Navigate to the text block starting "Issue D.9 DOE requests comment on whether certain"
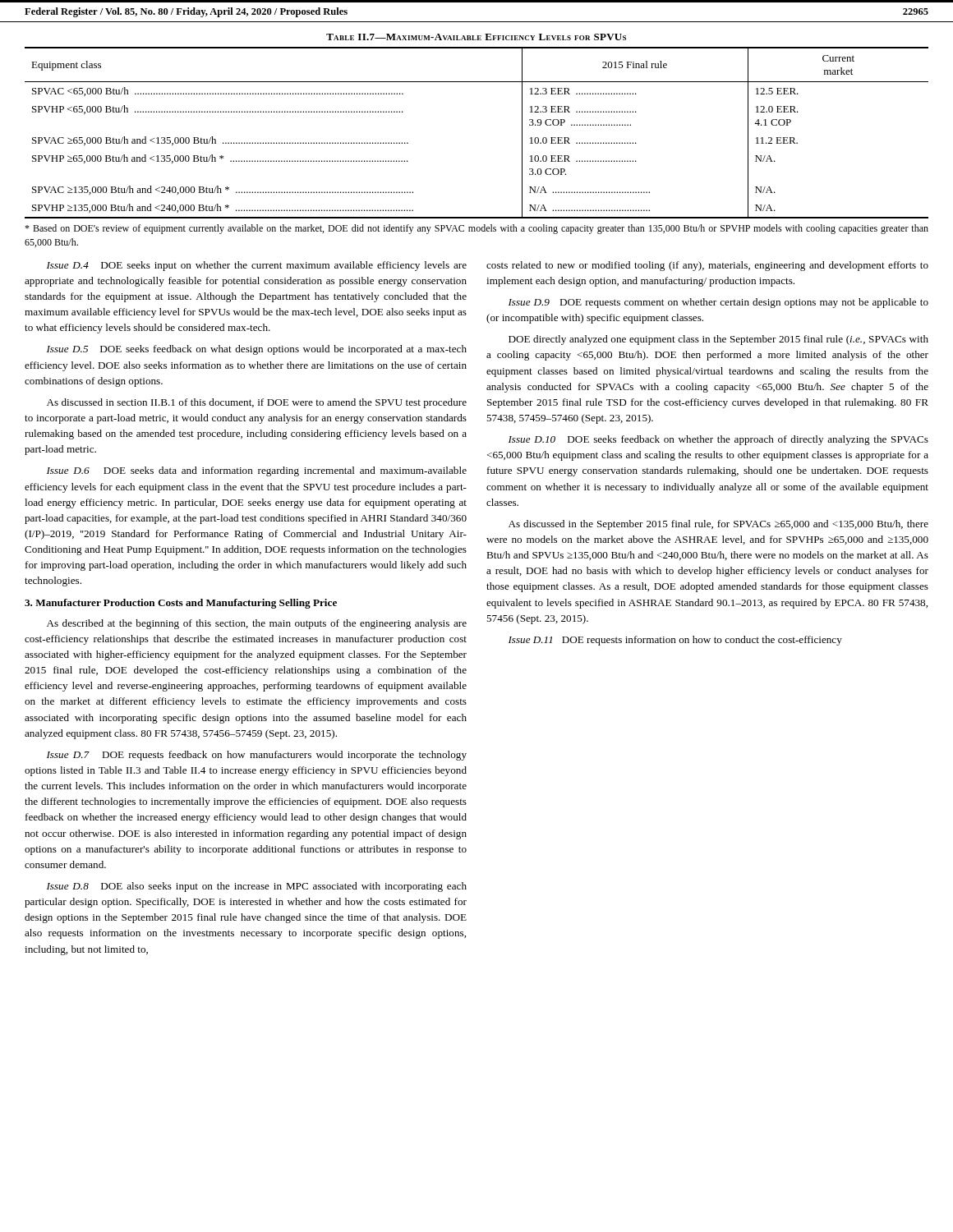This screenshot has height=1232, width=953. pyautogui.click(x=707, y=310)
